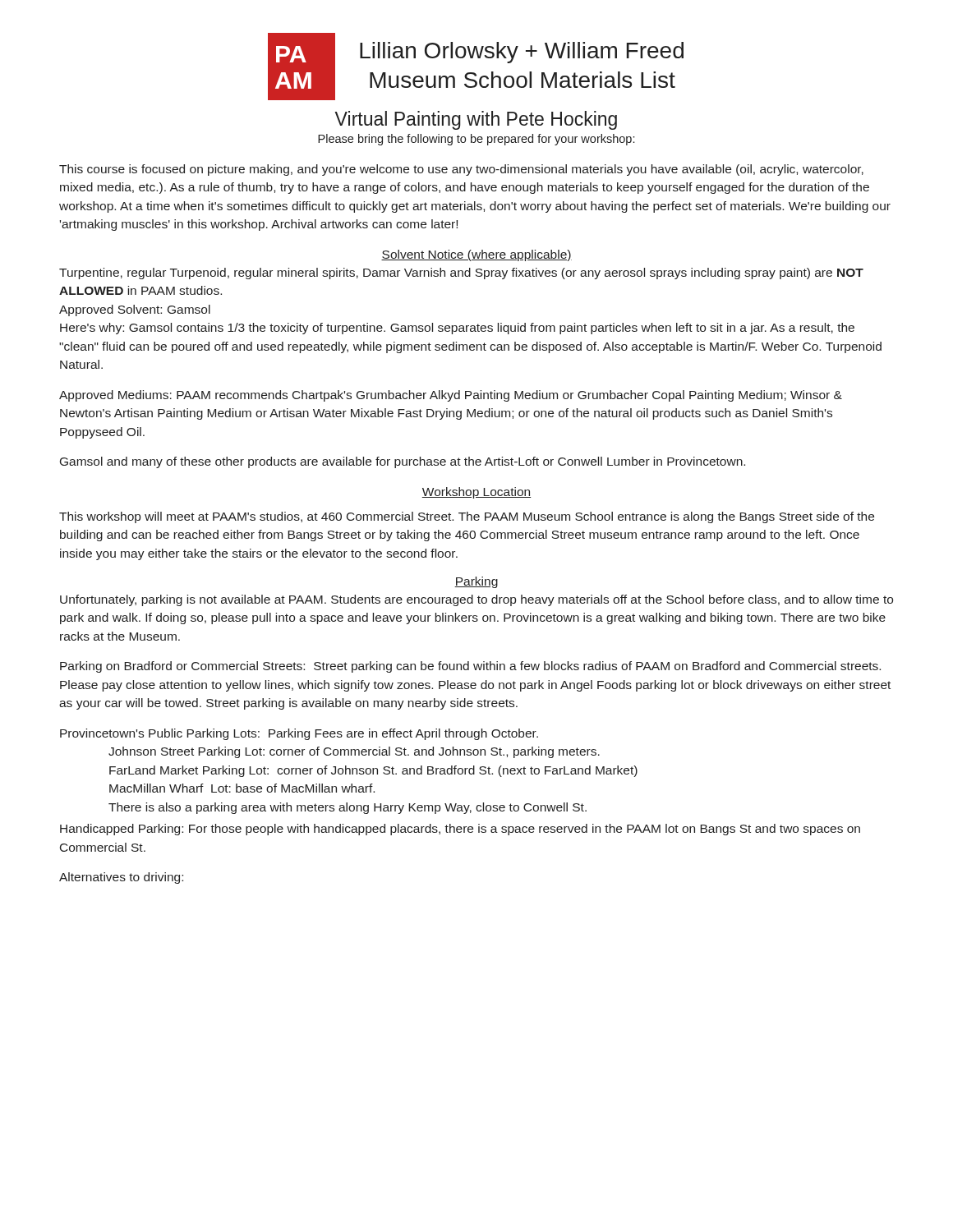
Task: Find the block starting "Approved Solvent: Gamsol"
Action: click(135, 309)
